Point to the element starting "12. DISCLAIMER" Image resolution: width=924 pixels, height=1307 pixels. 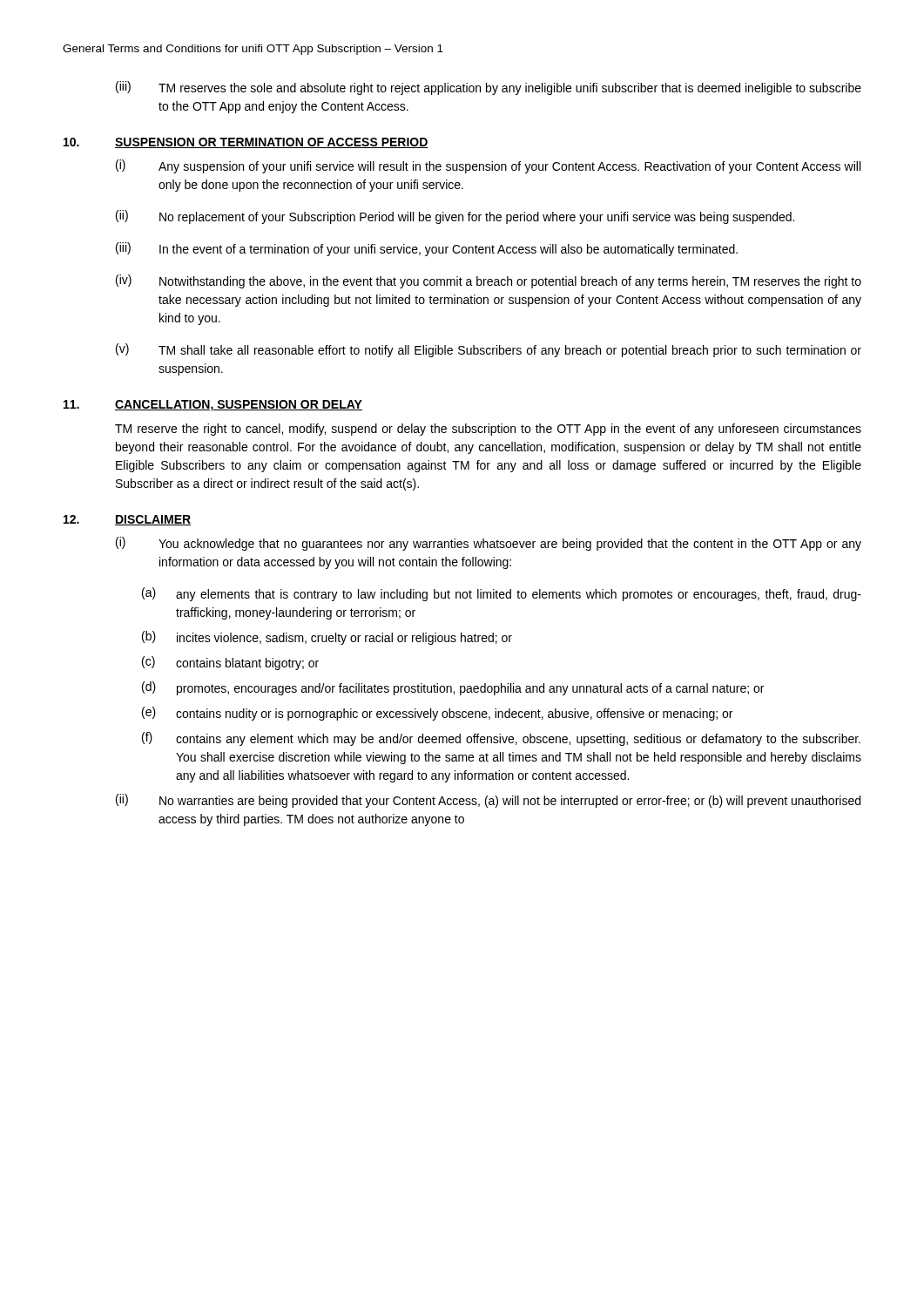coord(127,519)
